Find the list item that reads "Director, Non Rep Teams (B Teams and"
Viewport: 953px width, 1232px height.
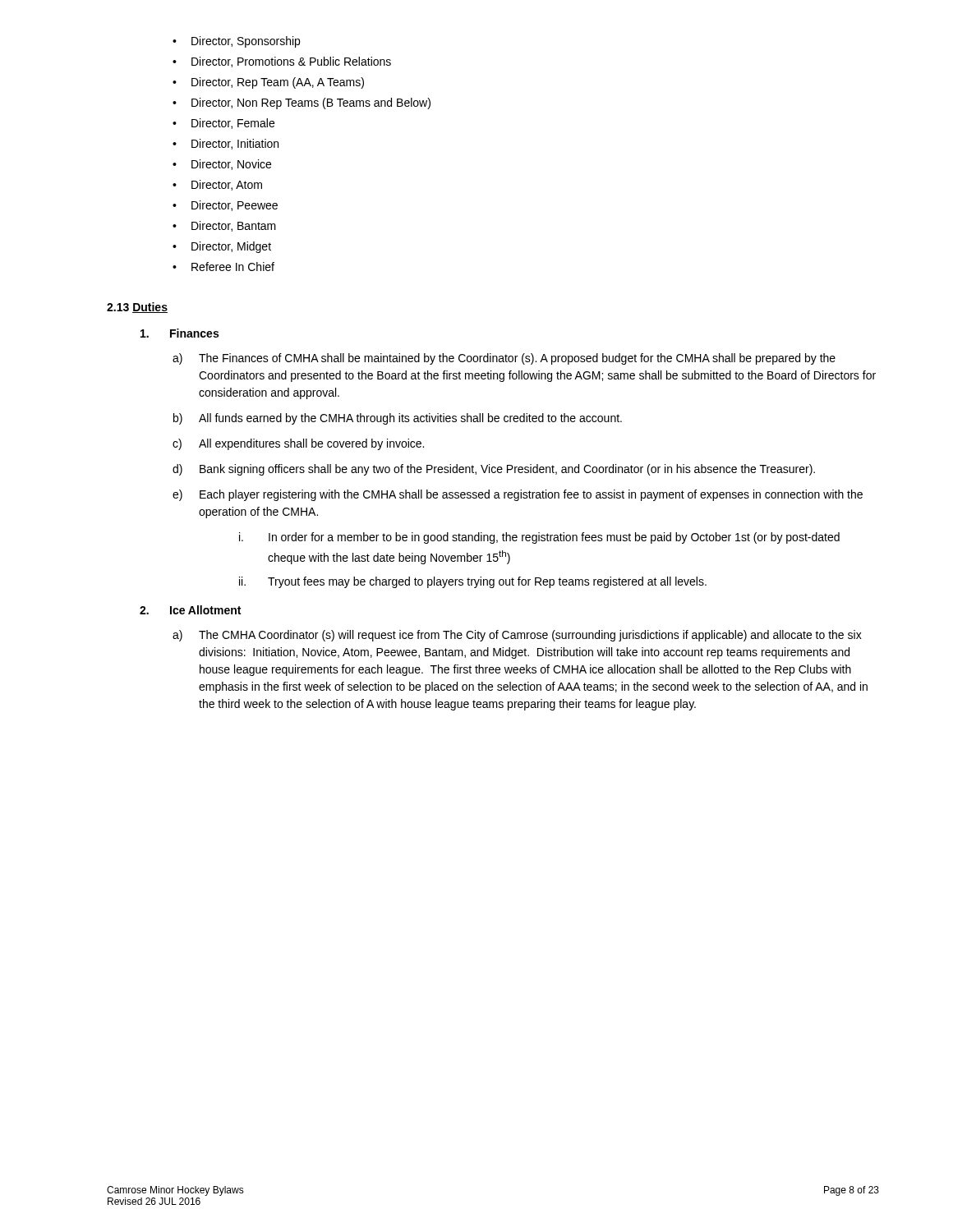302,103
